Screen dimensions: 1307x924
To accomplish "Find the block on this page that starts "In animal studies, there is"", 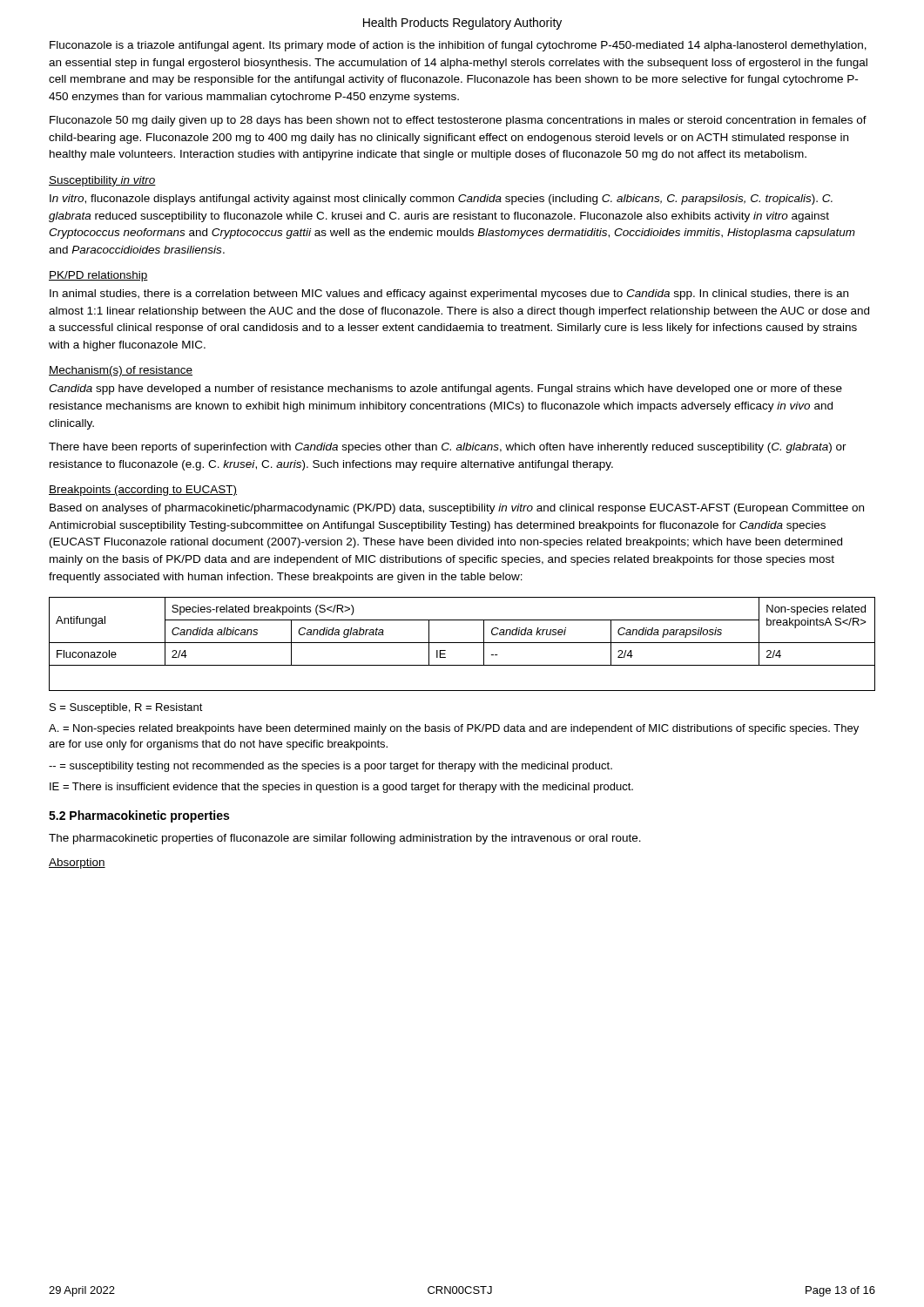I will point(459,319).
